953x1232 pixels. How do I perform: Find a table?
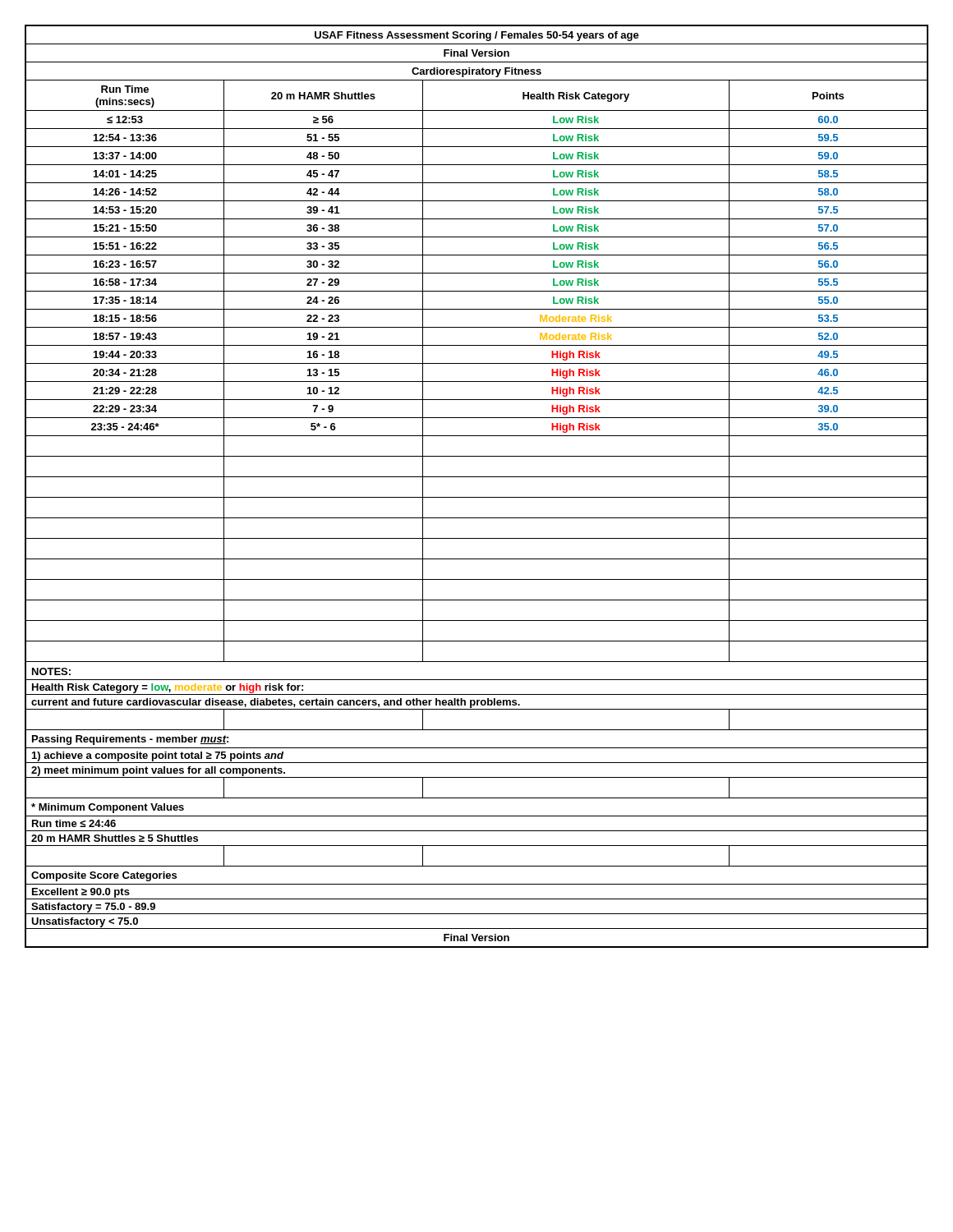(x=476, y=486)
